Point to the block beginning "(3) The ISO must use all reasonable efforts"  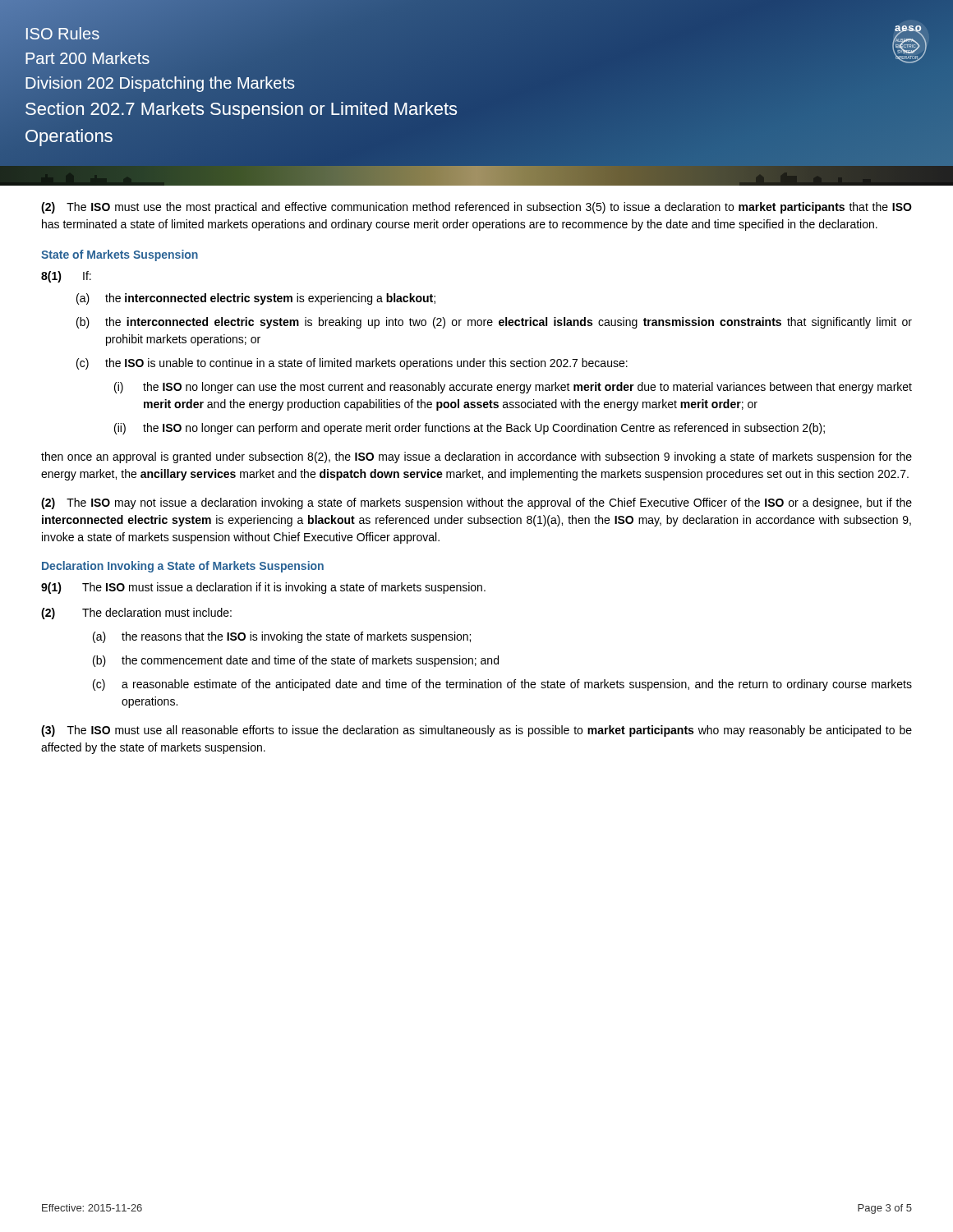(476, 739)
